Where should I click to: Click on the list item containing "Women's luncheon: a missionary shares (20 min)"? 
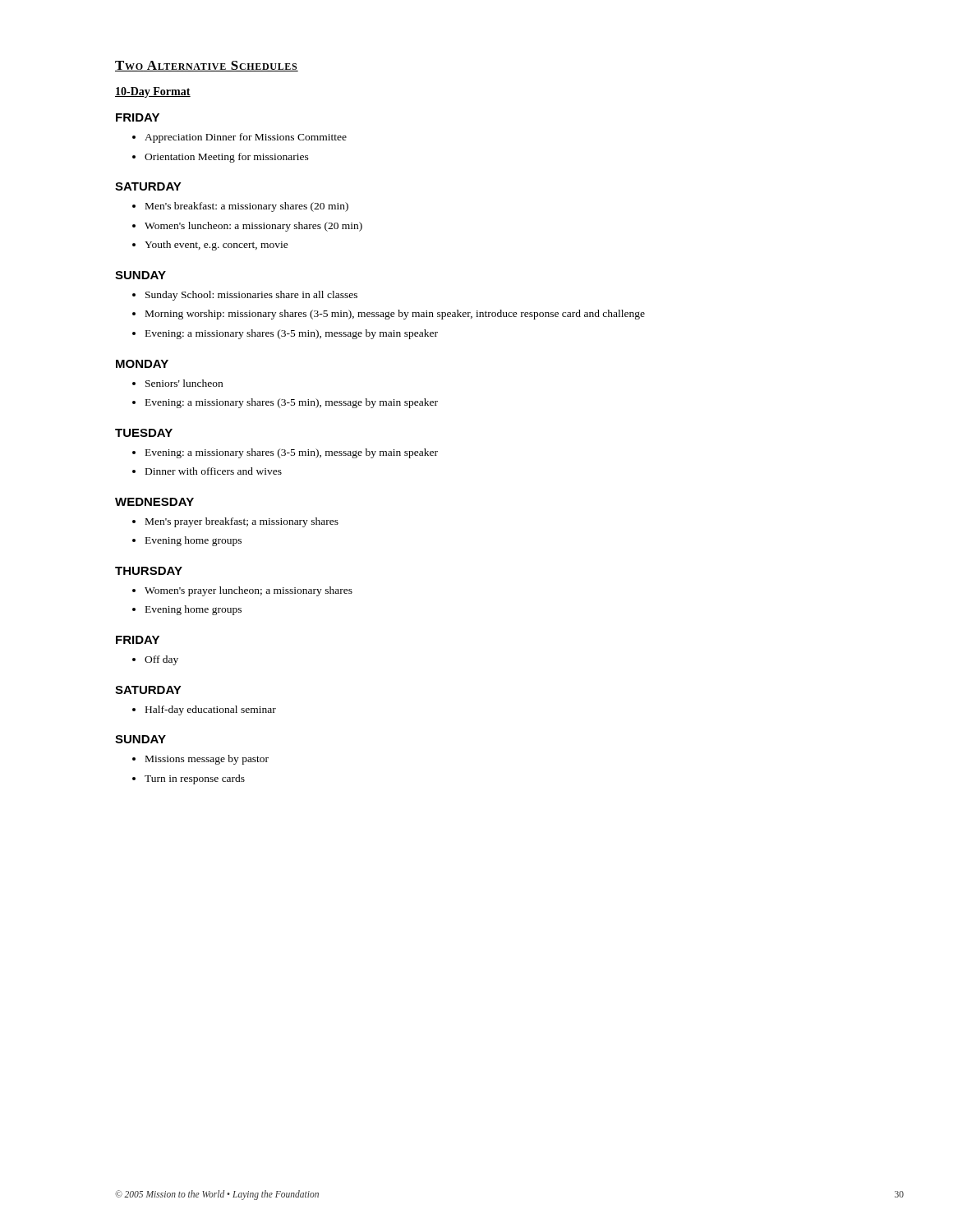254,225
